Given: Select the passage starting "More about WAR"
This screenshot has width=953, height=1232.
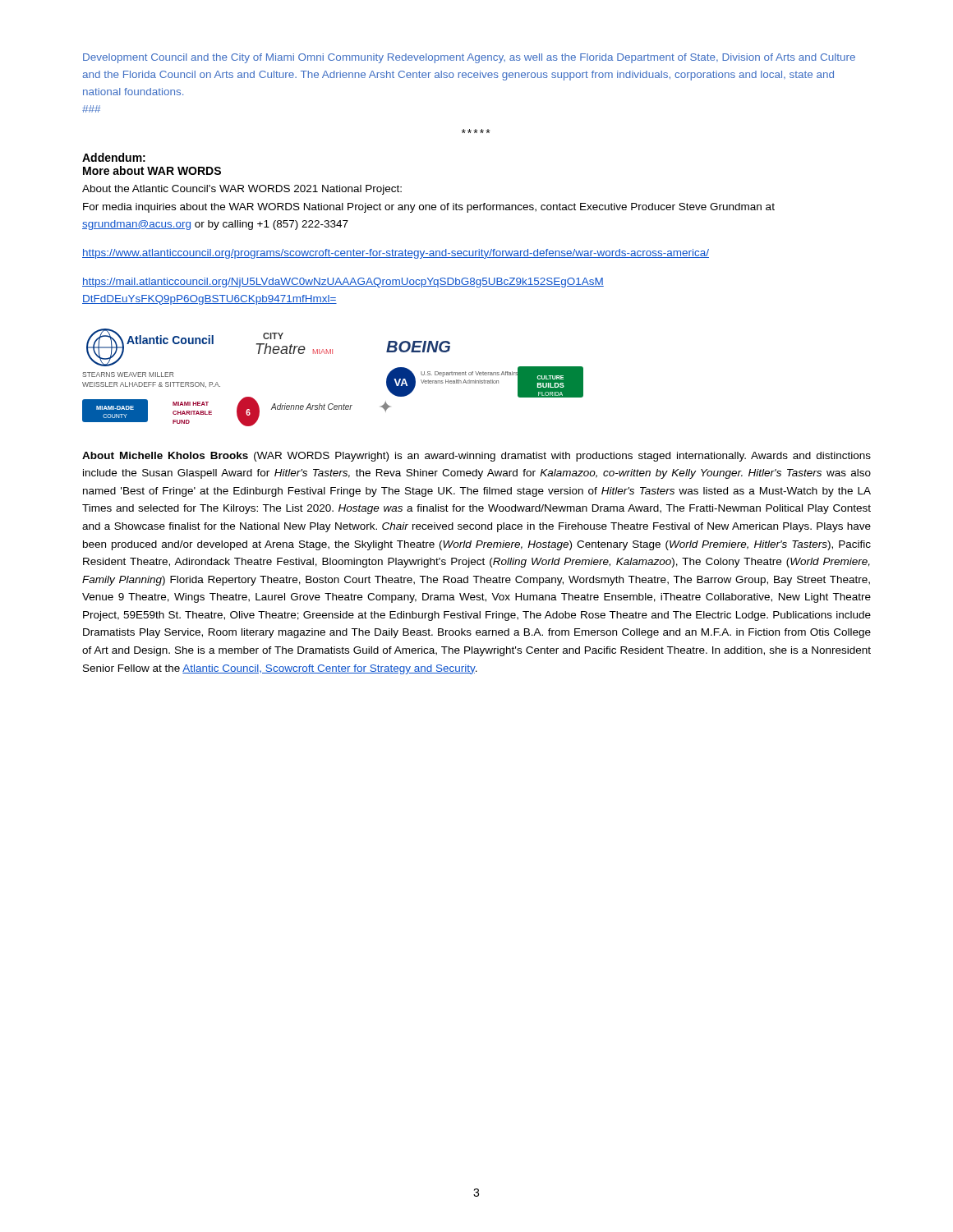Looking at the screenshot, I should [152, 171].
